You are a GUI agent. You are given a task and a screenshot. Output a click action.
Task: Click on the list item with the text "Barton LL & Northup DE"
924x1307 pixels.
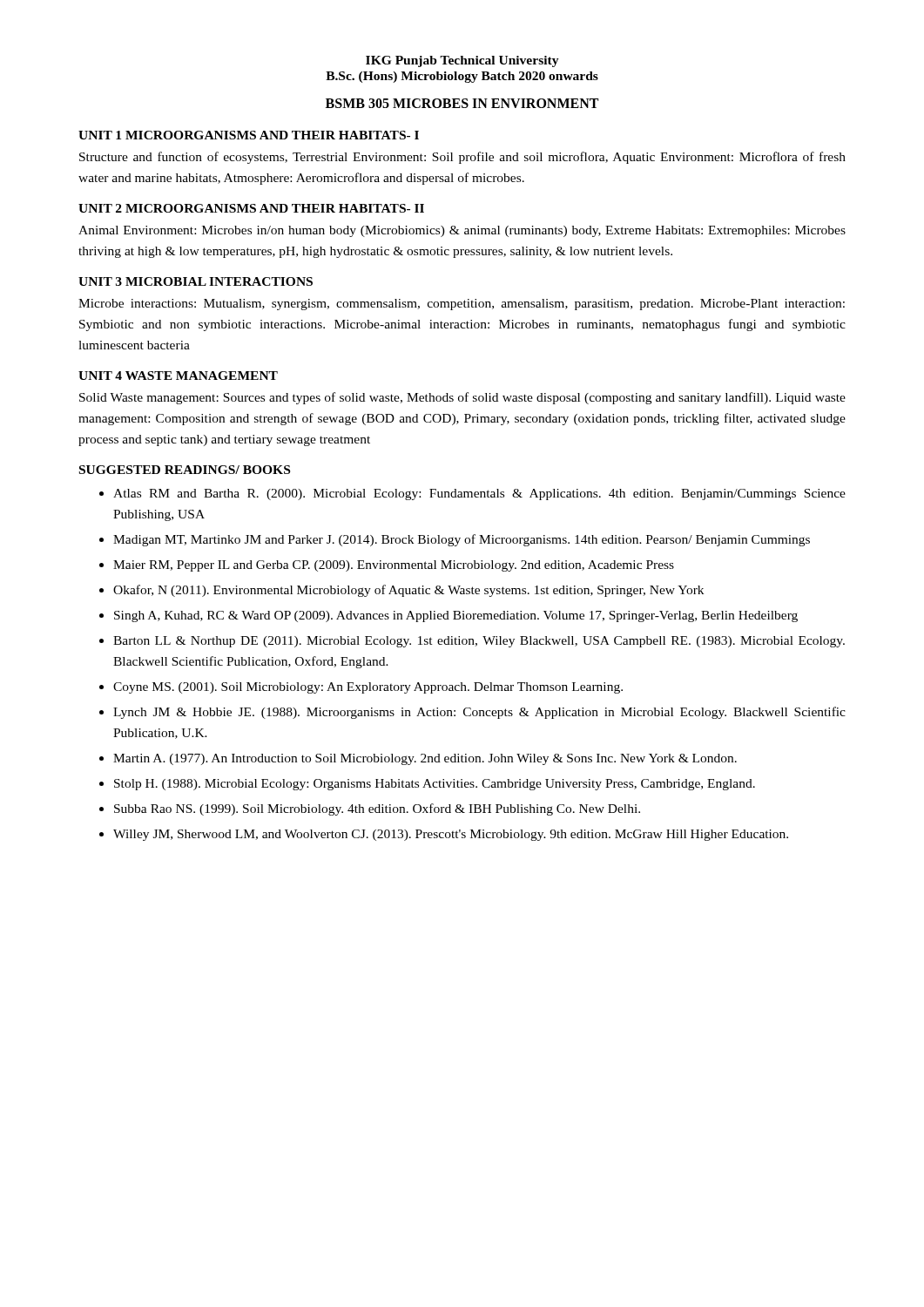[x=479, y=651]
